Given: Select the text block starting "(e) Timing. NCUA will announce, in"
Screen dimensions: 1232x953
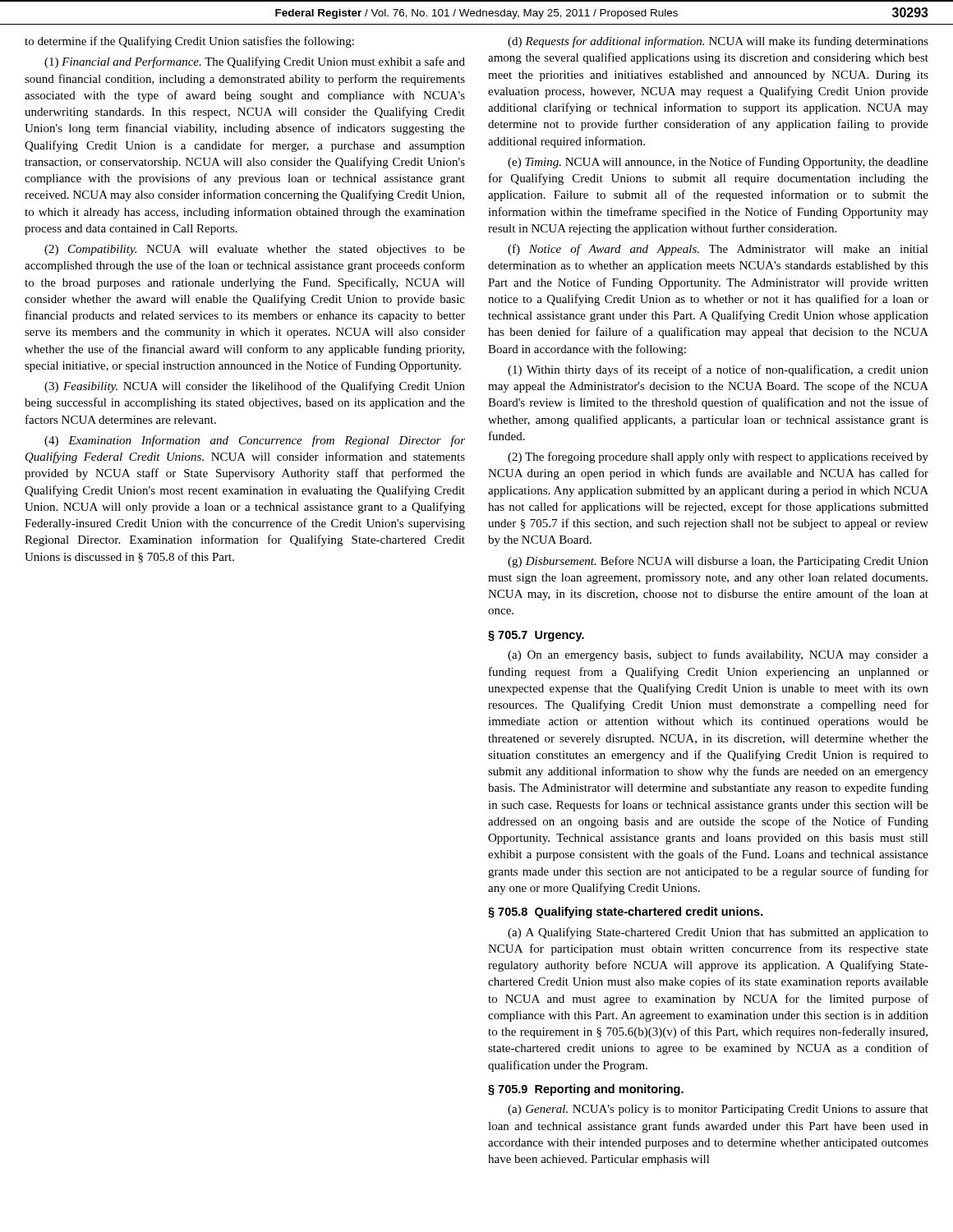Looking at the screenshot, I should (x=708, y=195).
